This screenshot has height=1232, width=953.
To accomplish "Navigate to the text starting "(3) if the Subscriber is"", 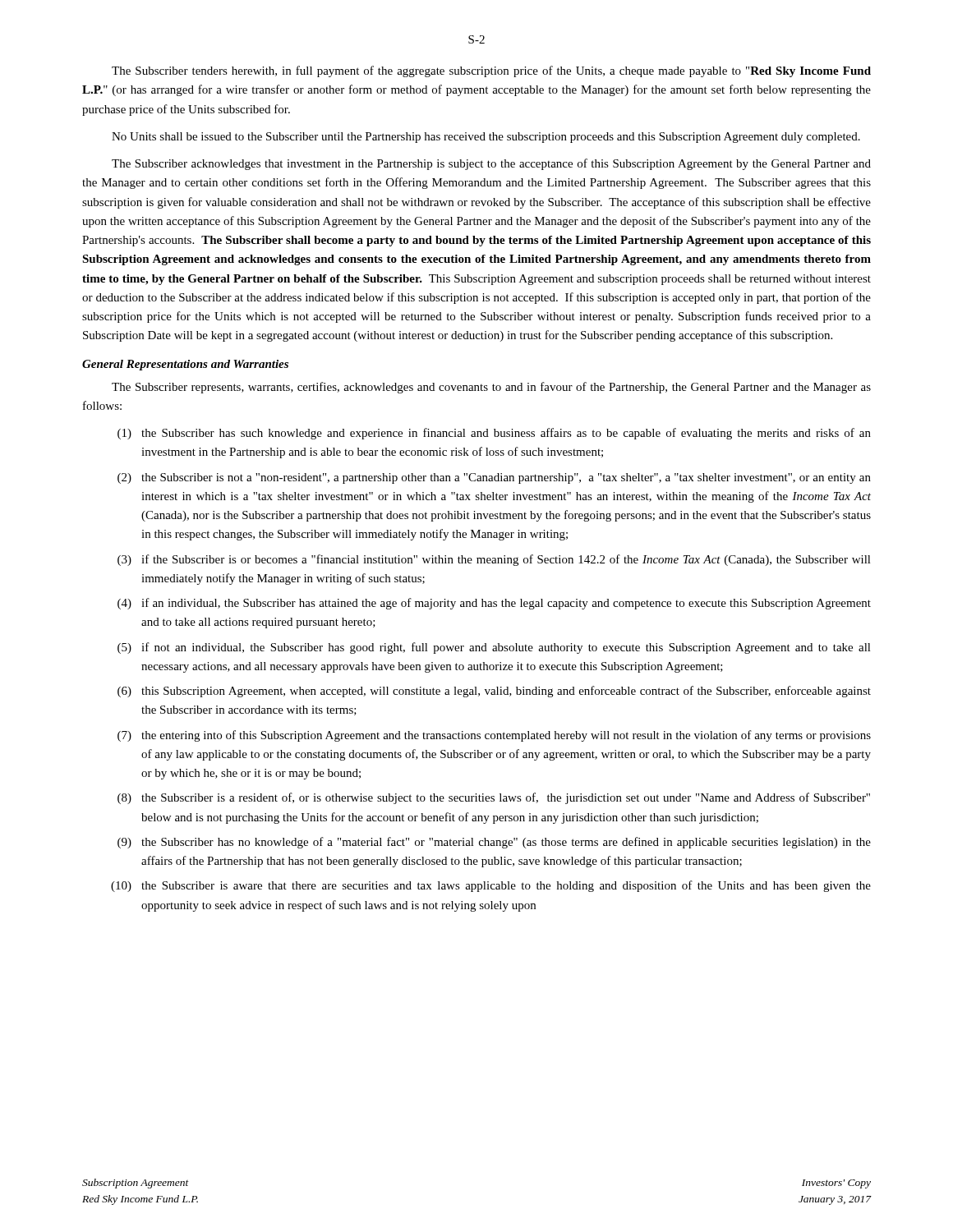I will point(476,569).
